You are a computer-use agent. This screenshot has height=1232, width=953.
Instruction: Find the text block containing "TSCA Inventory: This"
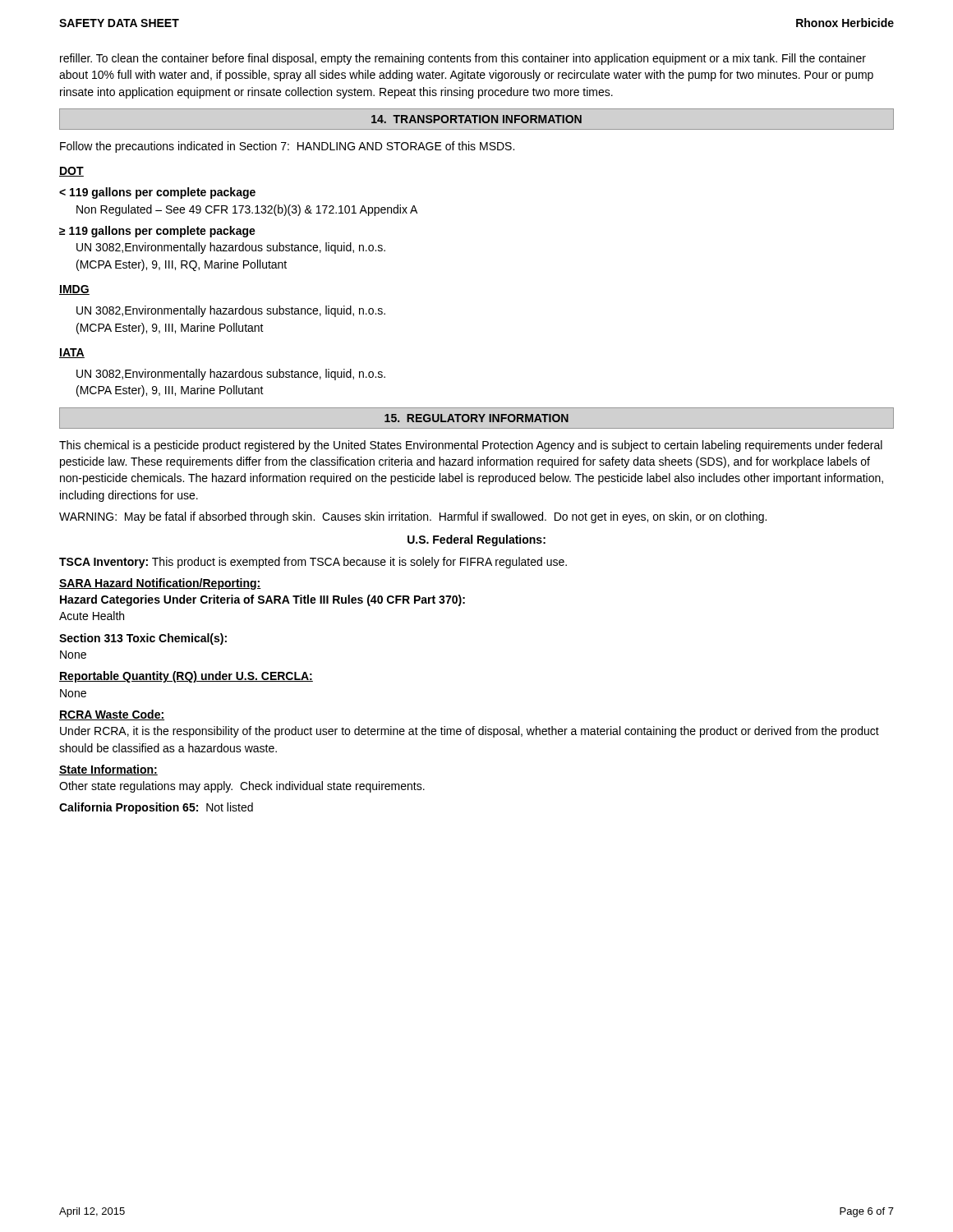point(476,562)
